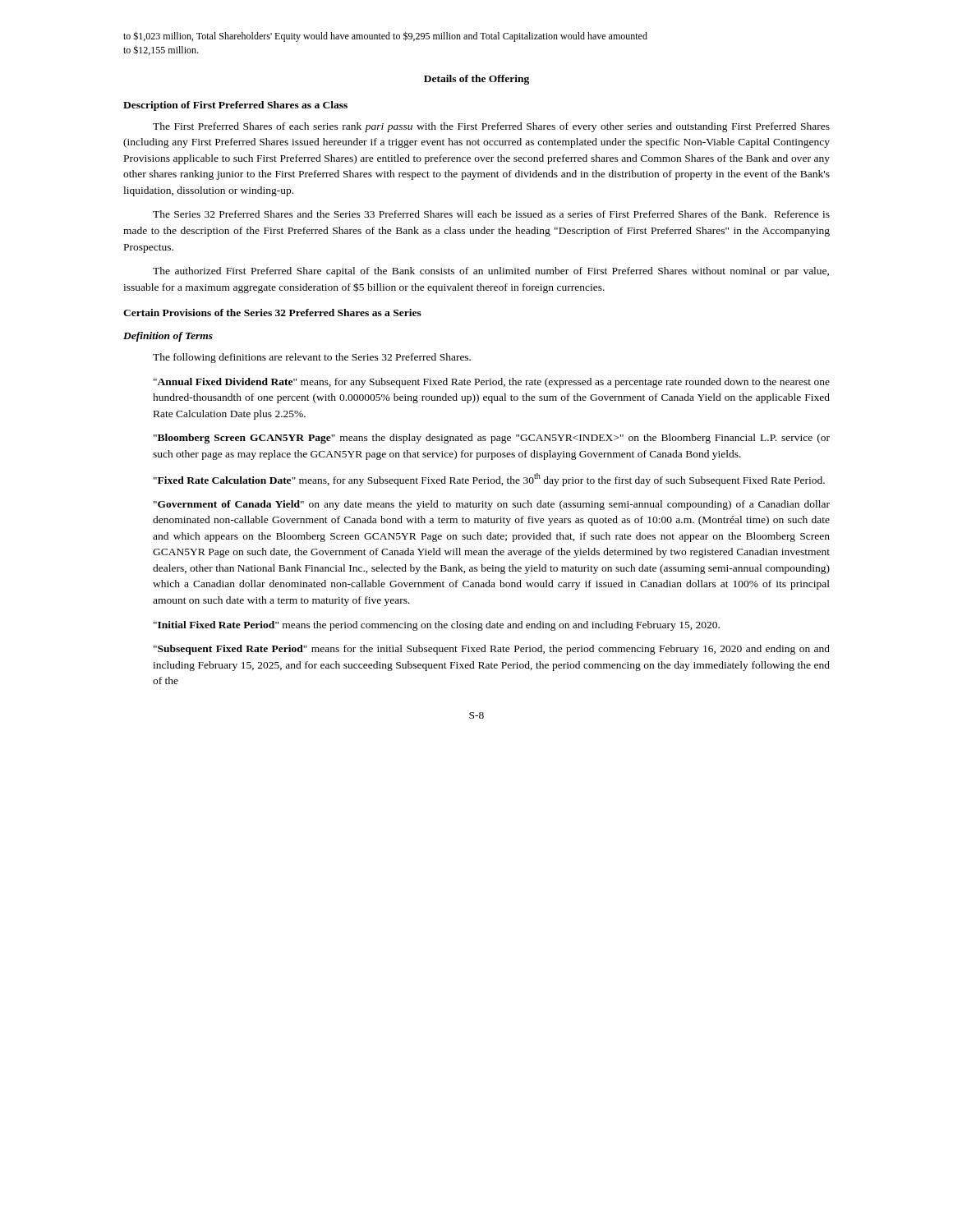Point to the text starting "The First Preferred"
Screen dimensions: 1232x953
(x=476, y=158)
